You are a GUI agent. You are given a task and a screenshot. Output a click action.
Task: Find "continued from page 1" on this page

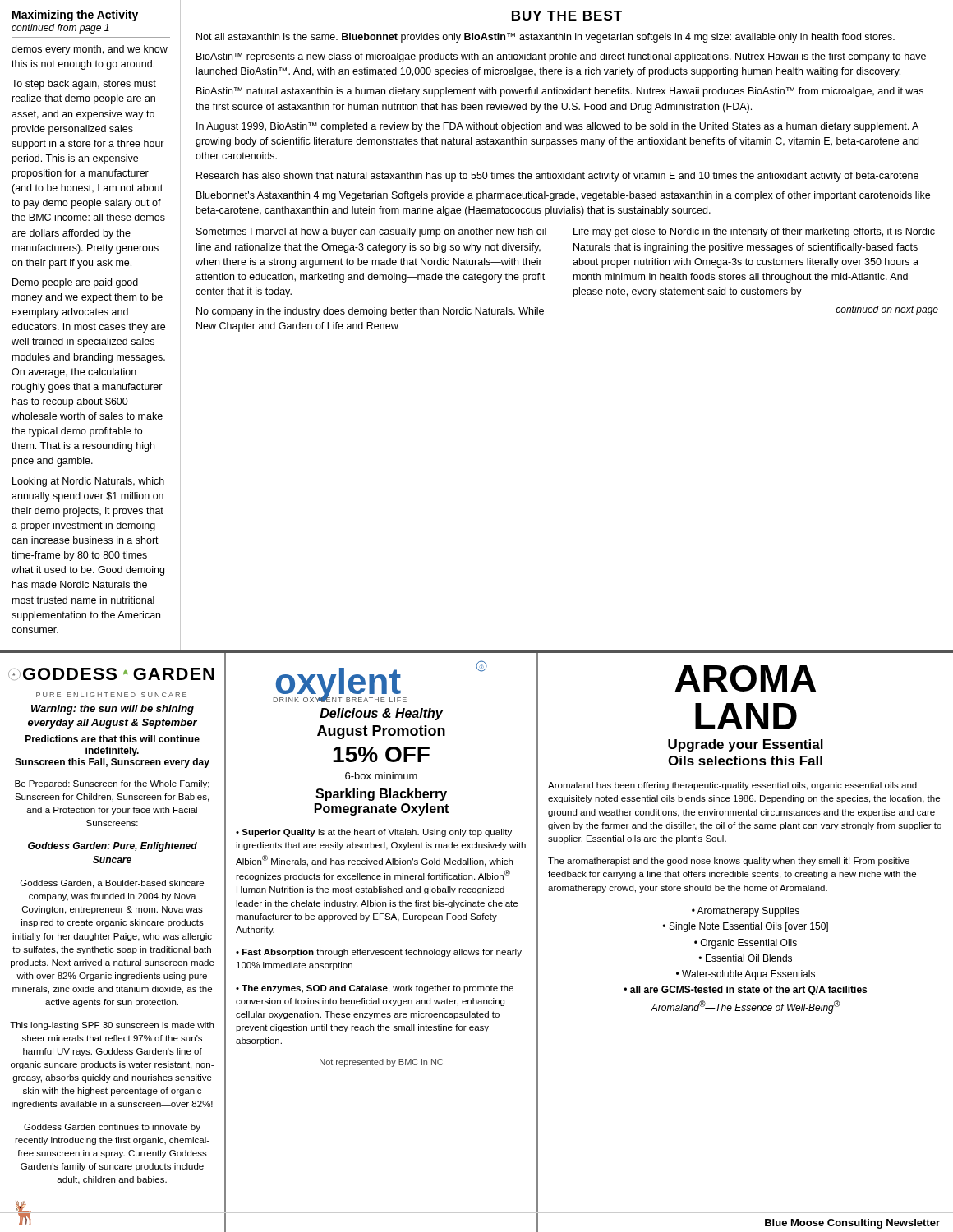tap(91, 28)
